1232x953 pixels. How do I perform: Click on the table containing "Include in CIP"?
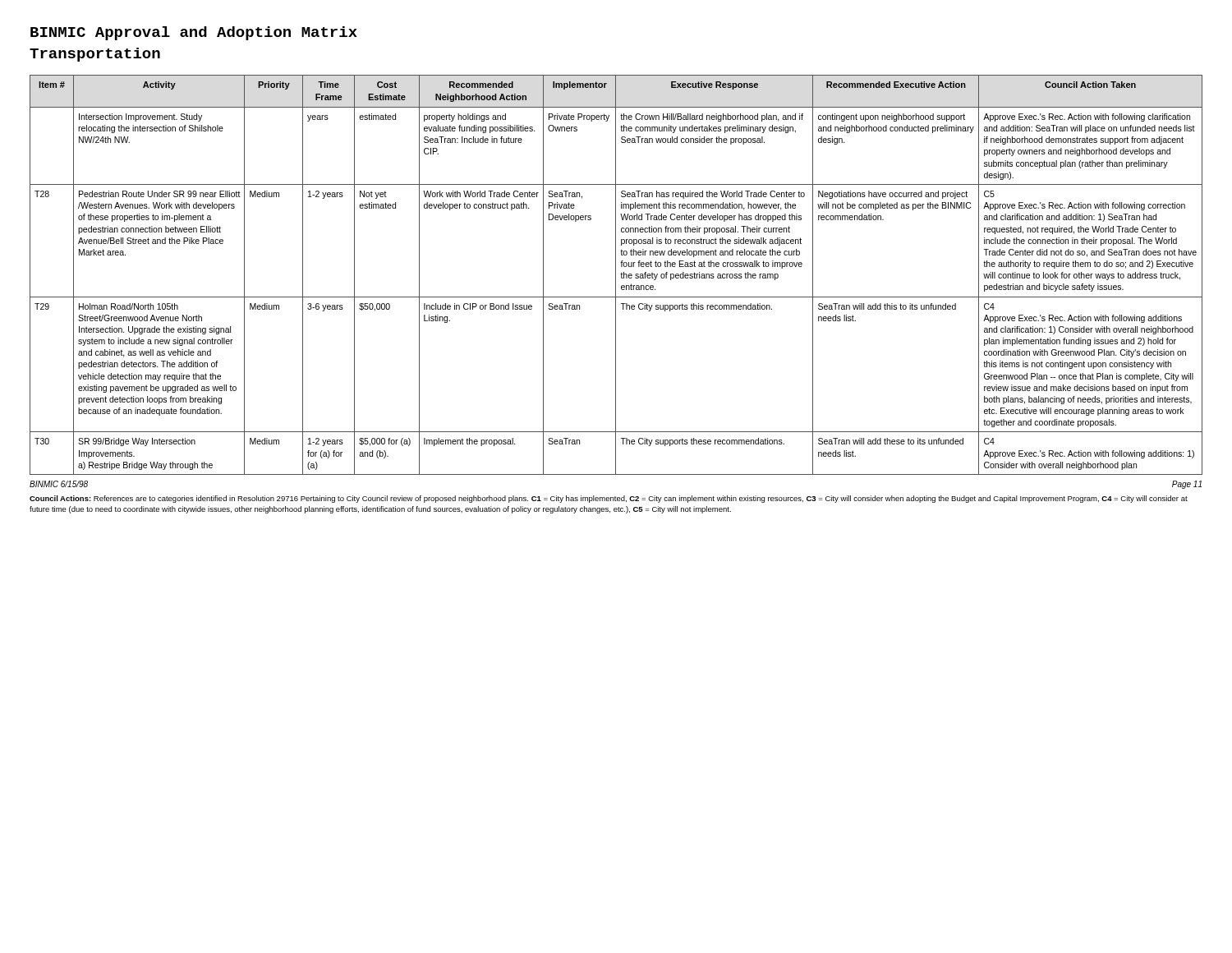tap(616, 275)
